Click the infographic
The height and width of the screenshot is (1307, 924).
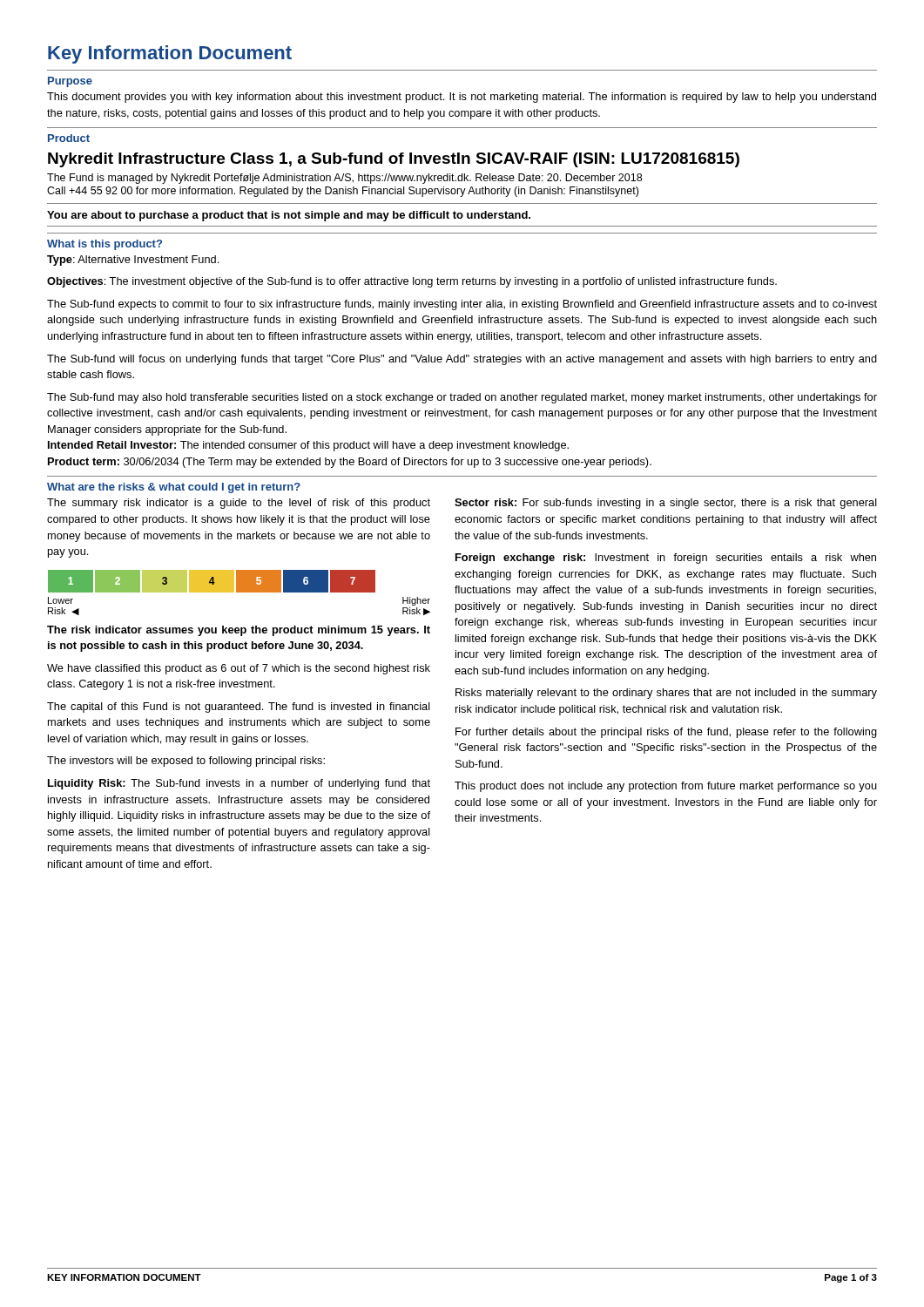pos(239,593)
